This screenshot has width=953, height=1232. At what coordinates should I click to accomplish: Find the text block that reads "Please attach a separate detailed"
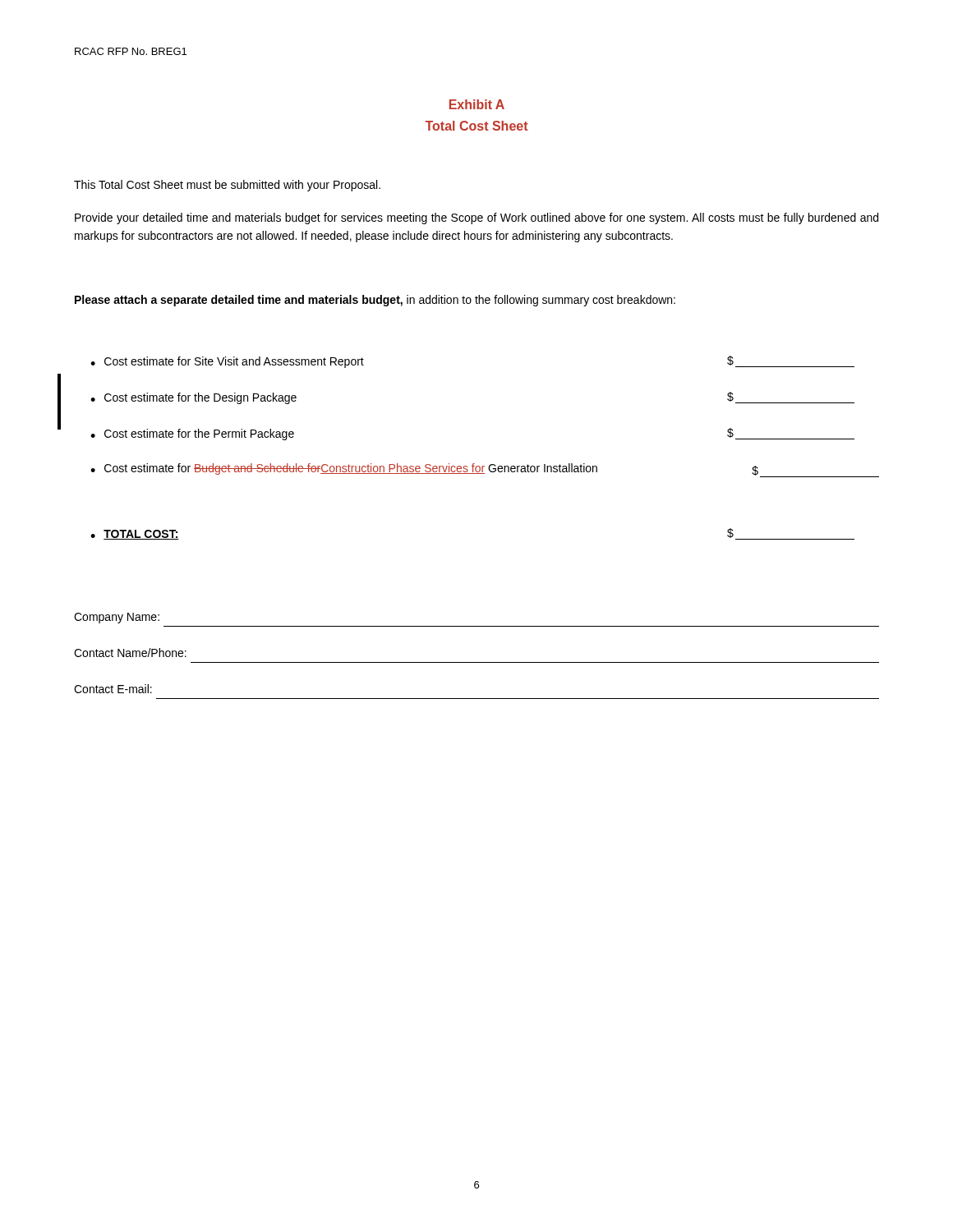375,300
